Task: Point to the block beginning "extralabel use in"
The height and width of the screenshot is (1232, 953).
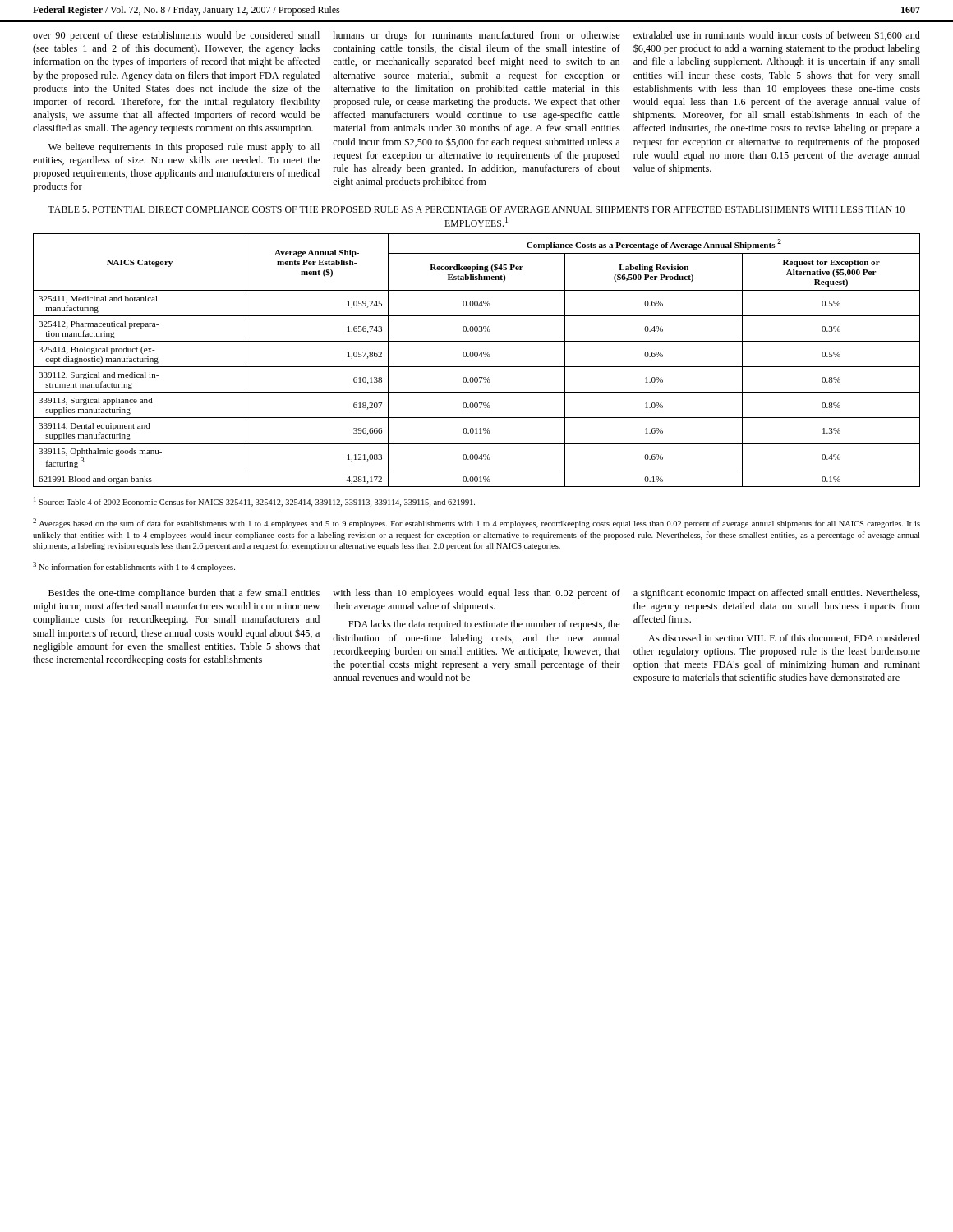Action: 777,102
